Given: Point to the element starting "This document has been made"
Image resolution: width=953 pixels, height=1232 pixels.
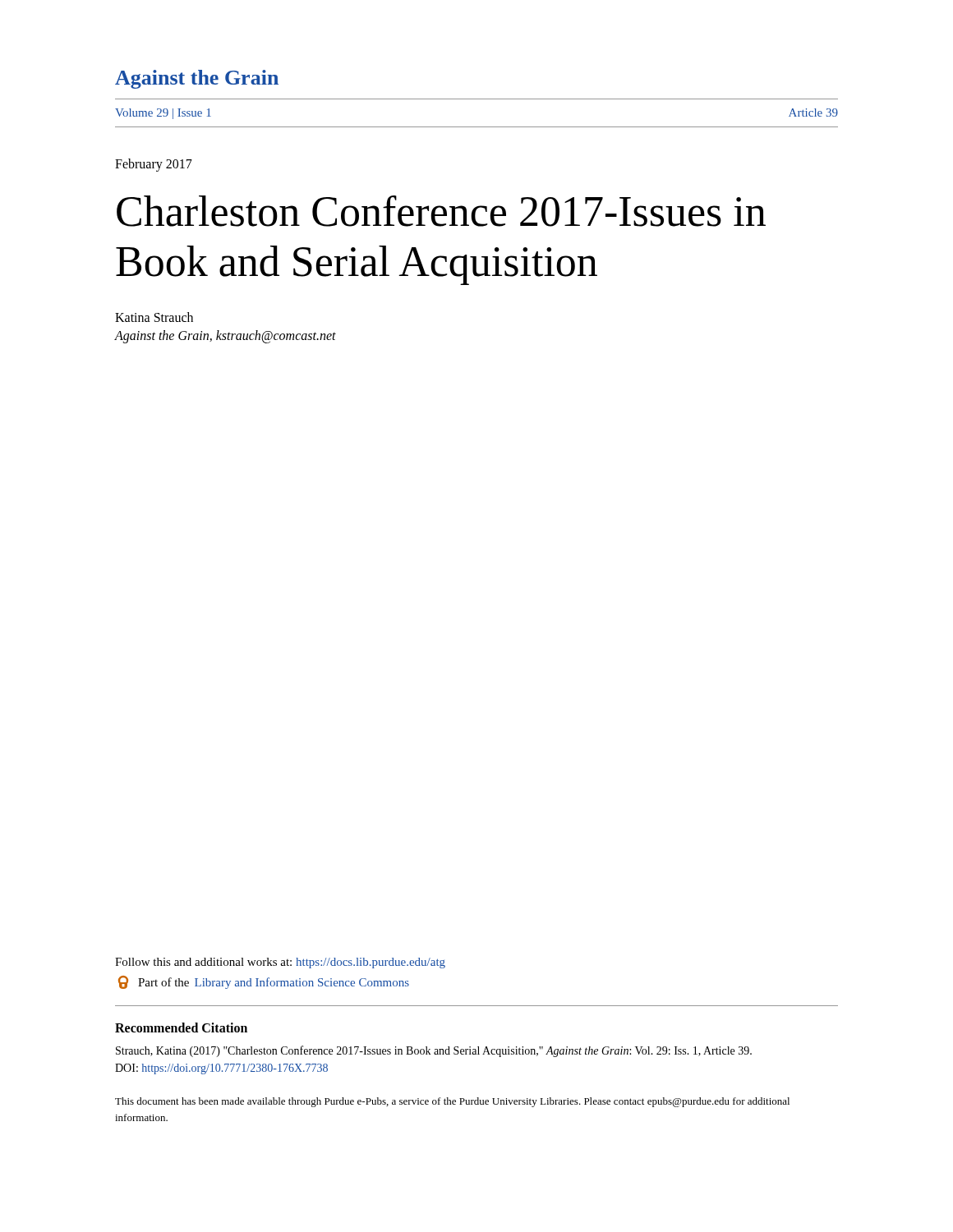Looking at the screenshot, I should click(x=453, y=1109).
